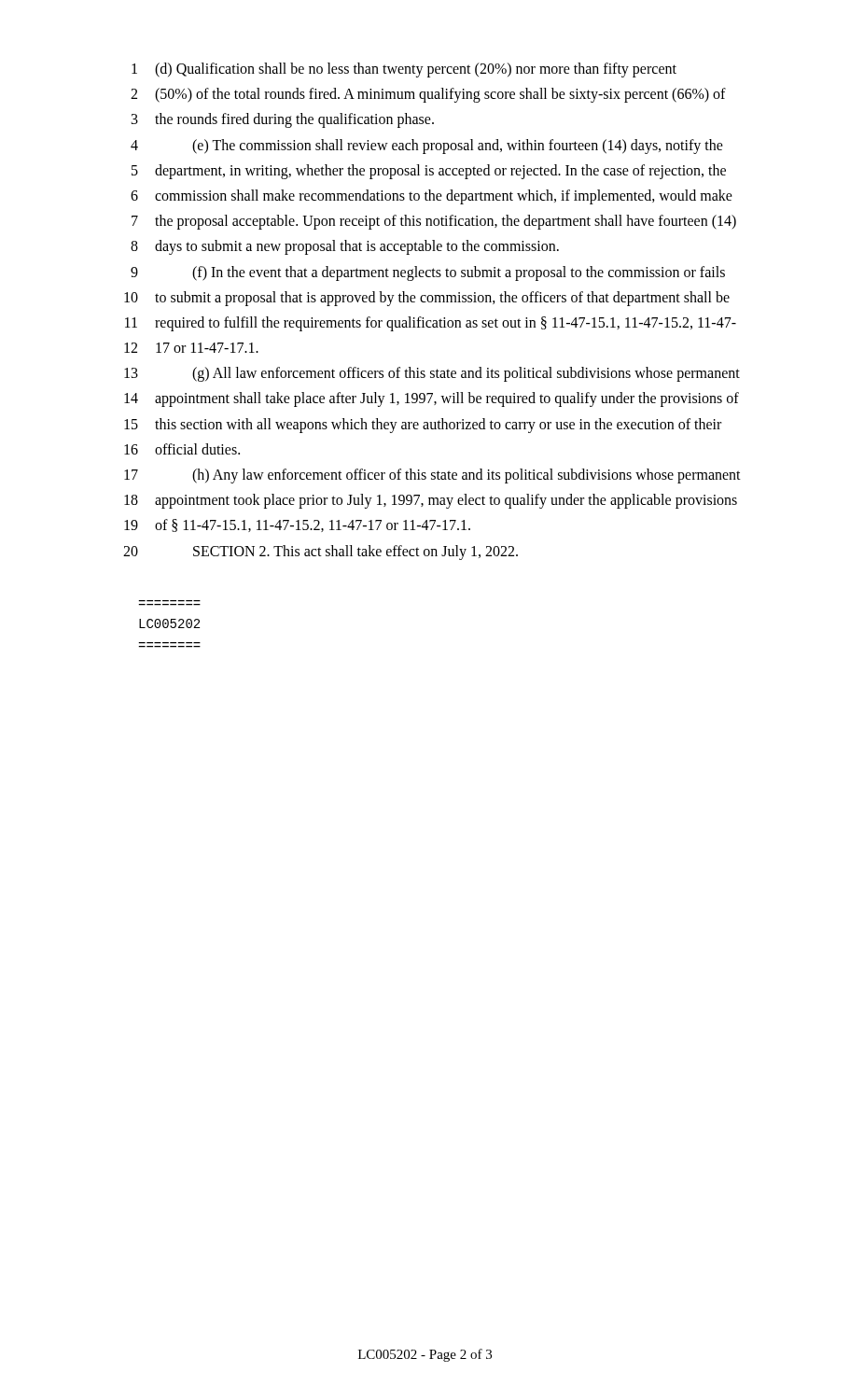The image size is (850, 1400).
Task: Locate the passage starting "4 (e) The commission shall"
Action: (439, 145)
